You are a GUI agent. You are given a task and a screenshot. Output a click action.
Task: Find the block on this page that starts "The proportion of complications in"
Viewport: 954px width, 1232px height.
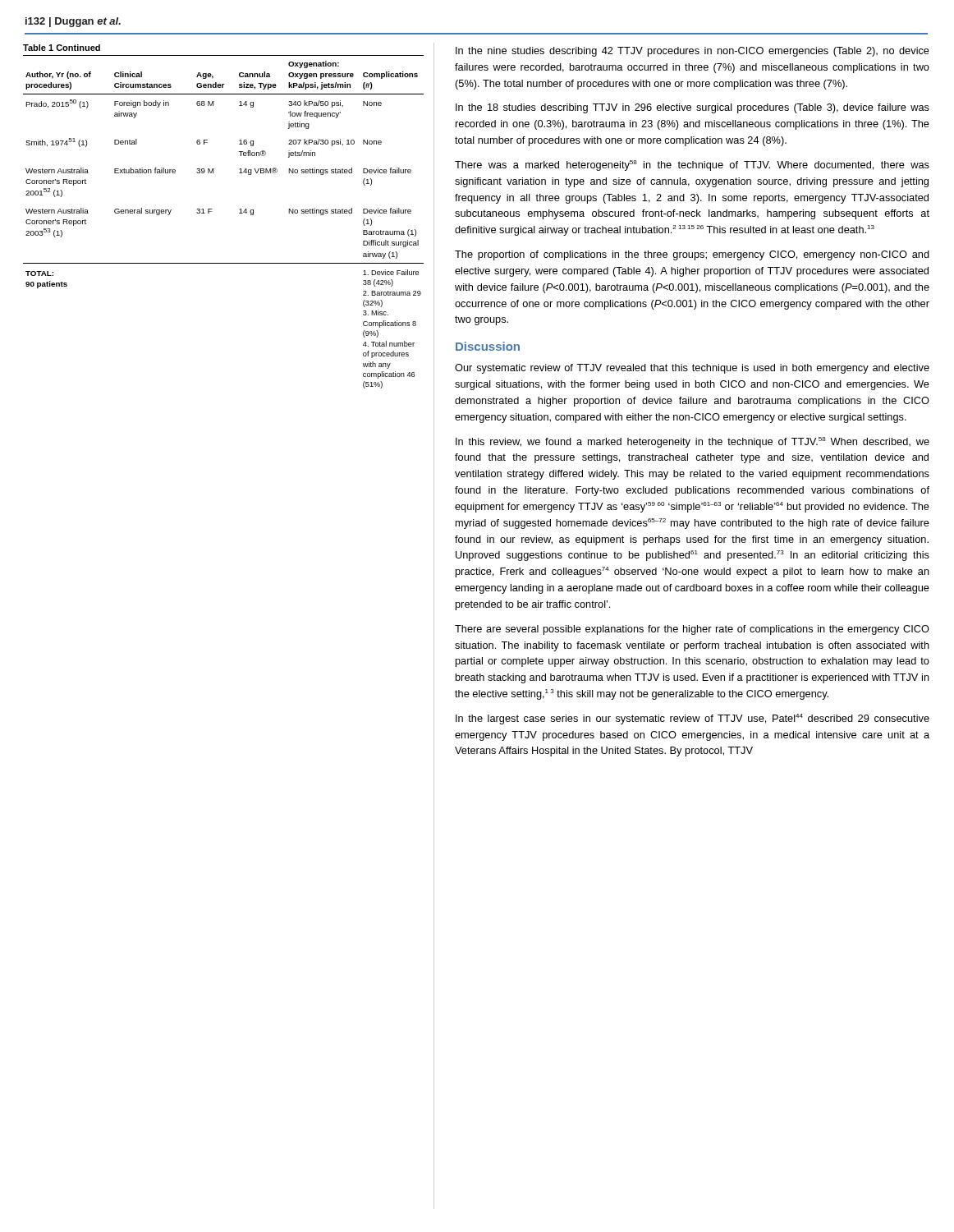(x=692, y=287)
